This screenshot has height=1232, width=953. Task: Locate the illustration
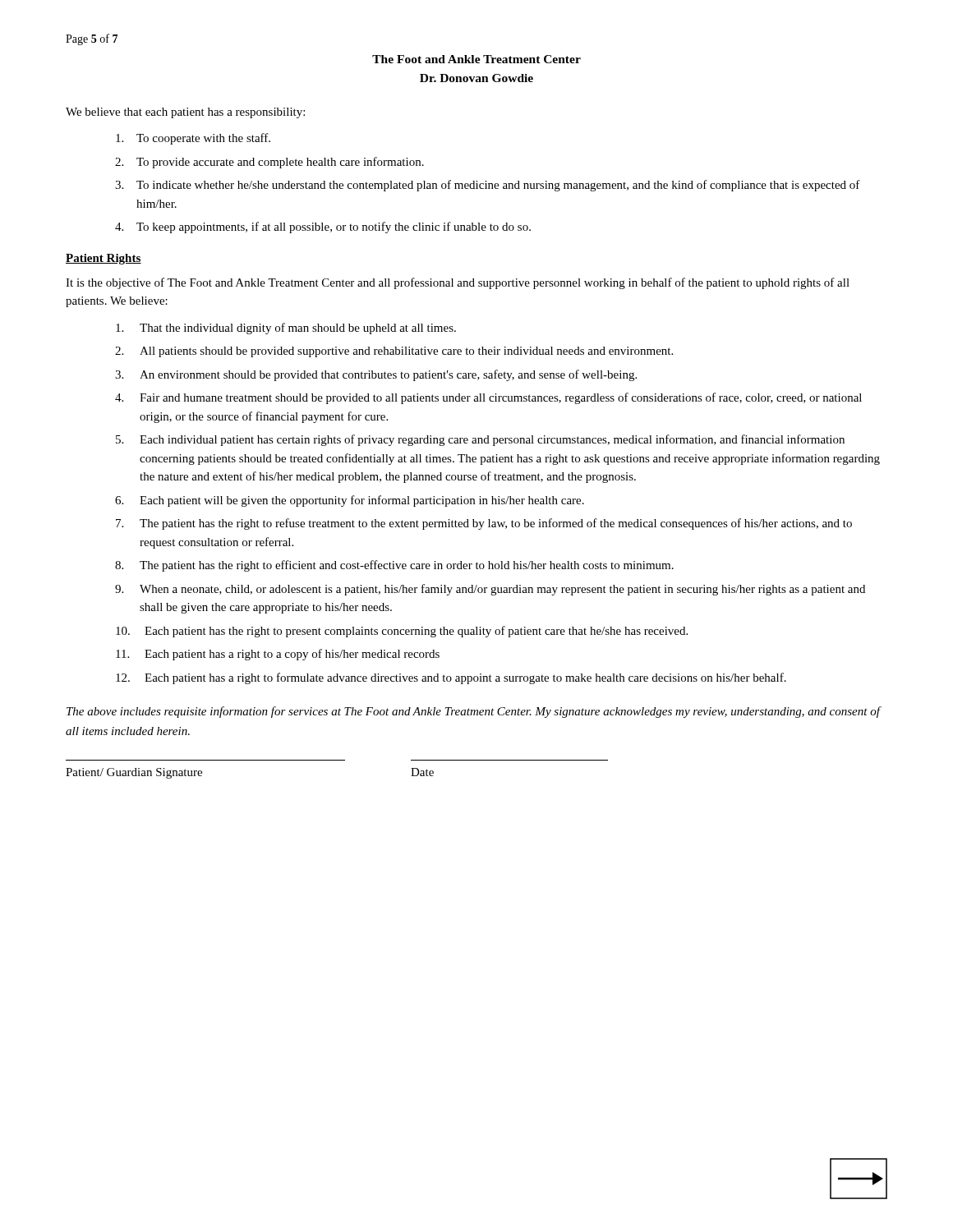coord(859,1179)
